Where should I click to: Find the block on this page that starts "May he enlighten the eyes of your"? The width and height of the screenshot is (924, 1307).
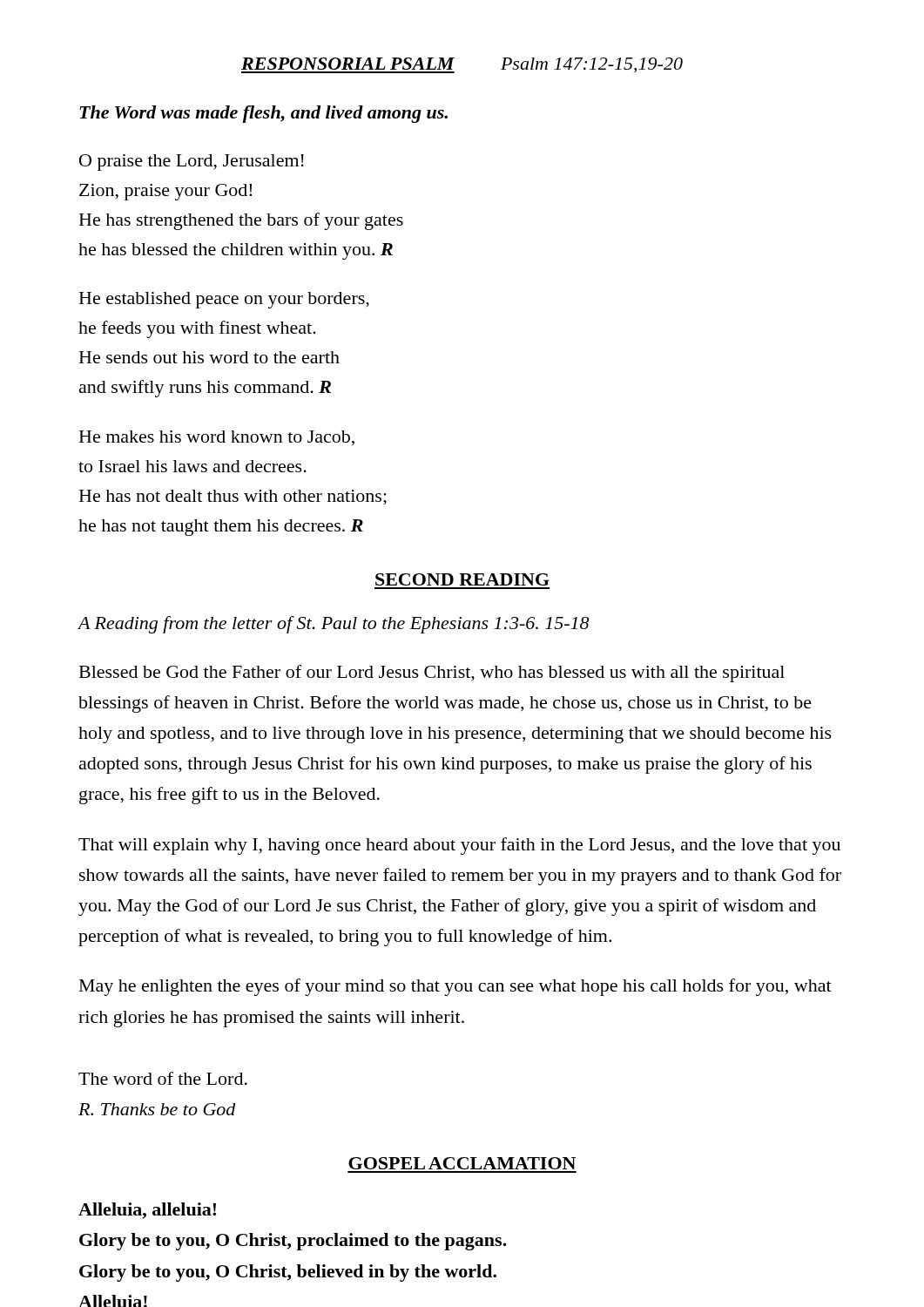(x=455, y=1001)
